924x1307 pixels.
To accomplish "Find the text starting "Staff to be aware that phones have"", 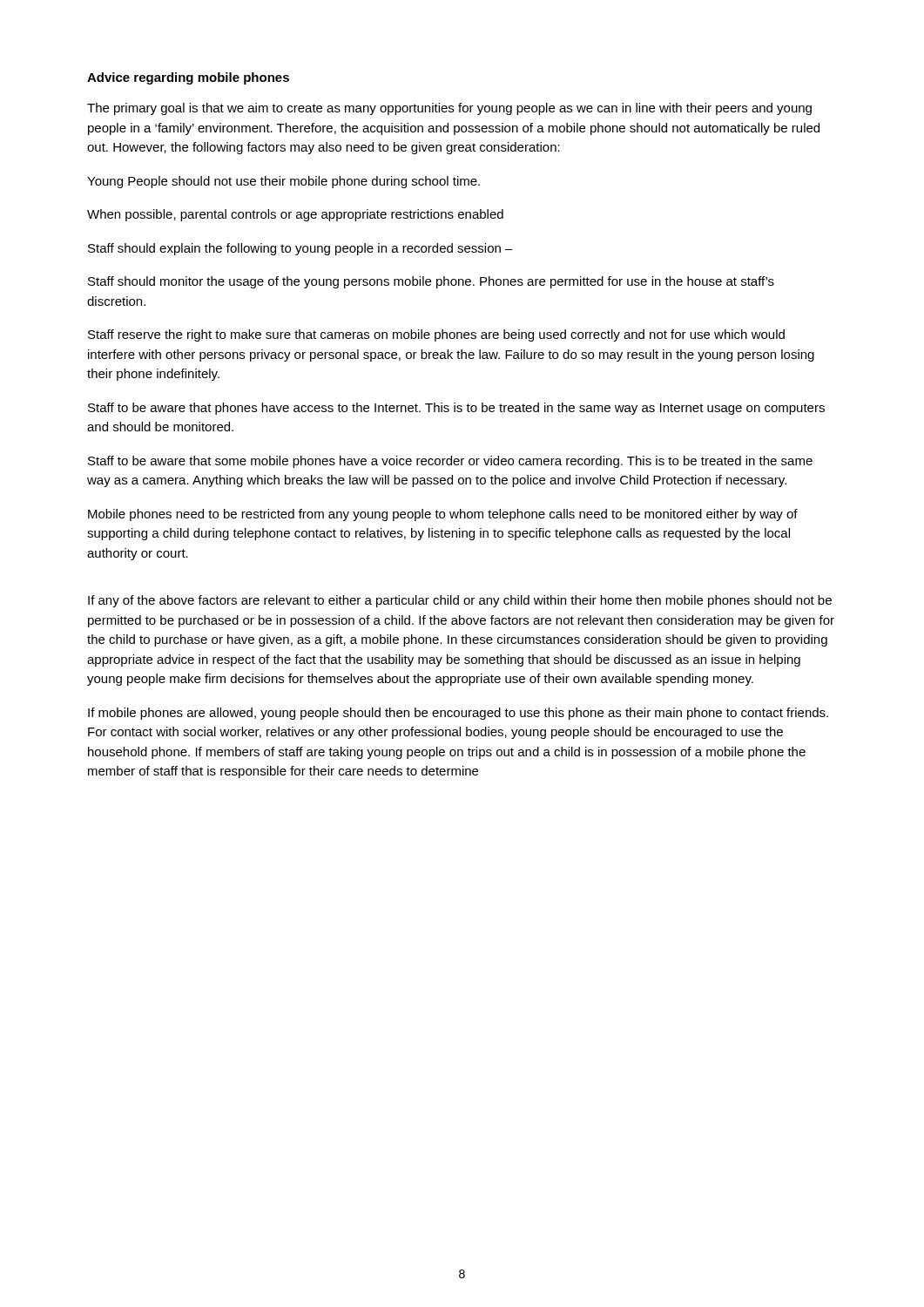I will [456, 417].
